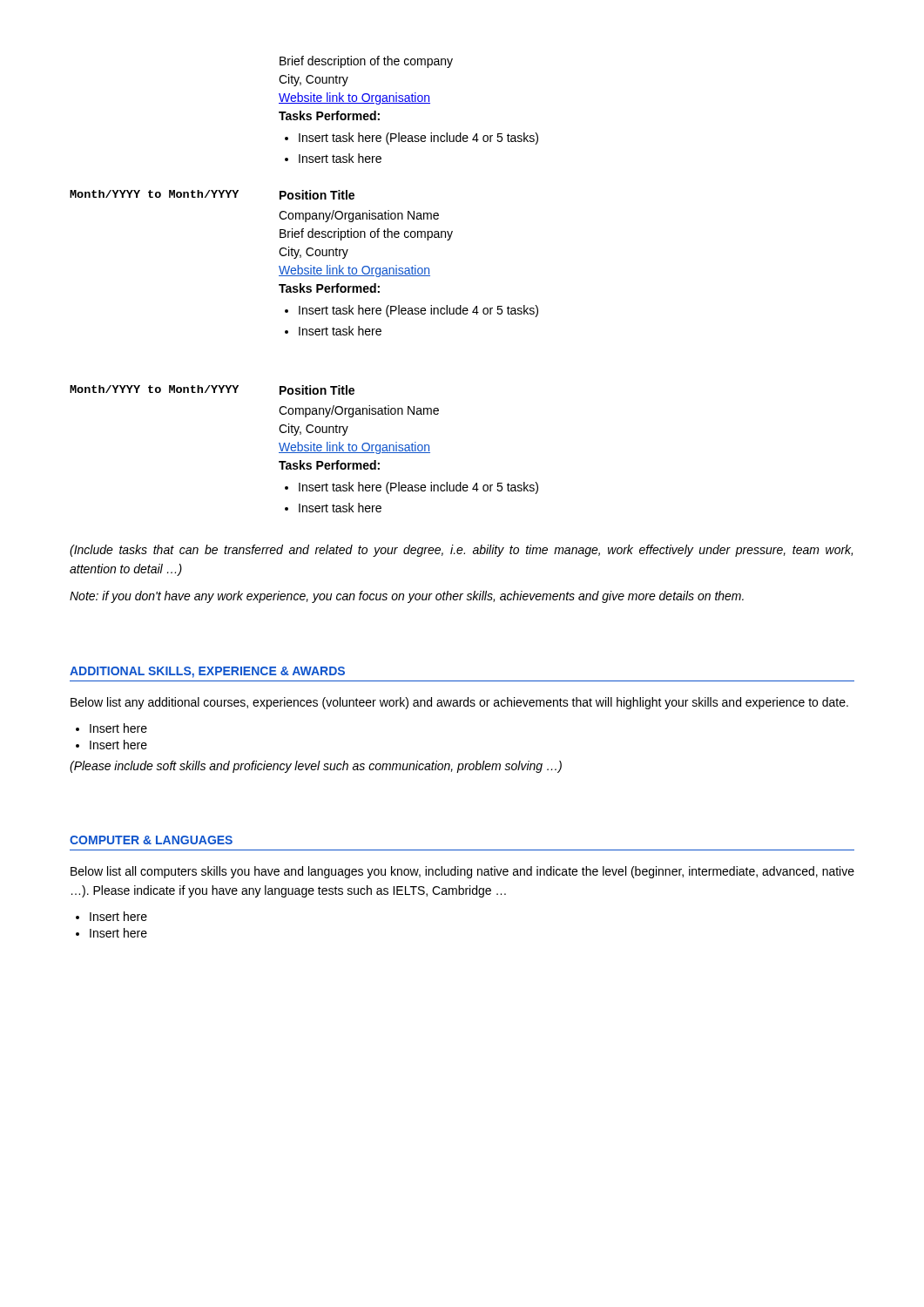Where is the passage that starts "Below list all computers skills you have and"?
The image size is (924, 1307).
click(462, 881)
